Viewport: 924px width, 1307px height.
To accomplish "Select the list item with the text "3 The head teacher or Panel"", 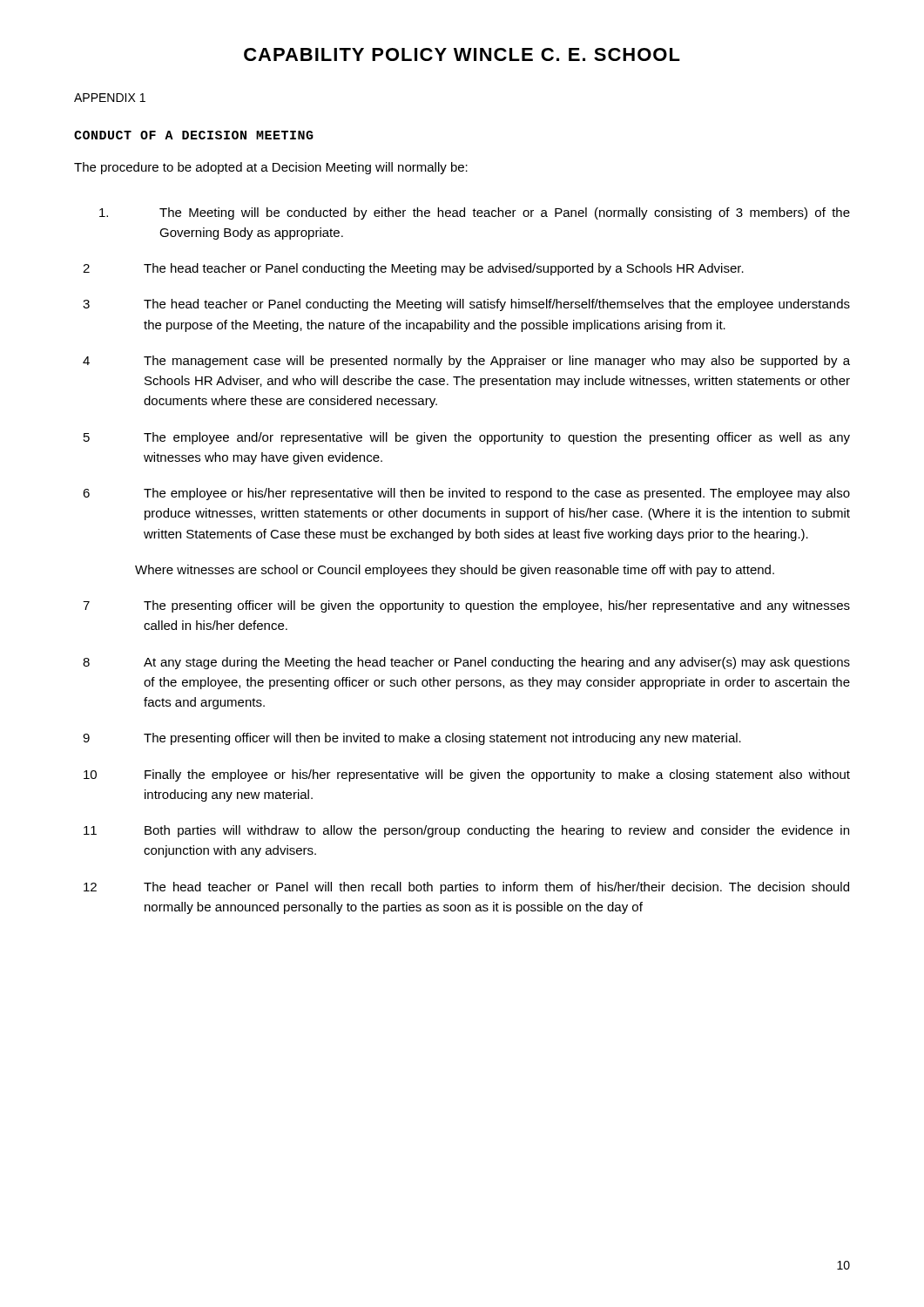I will (462, 314).
